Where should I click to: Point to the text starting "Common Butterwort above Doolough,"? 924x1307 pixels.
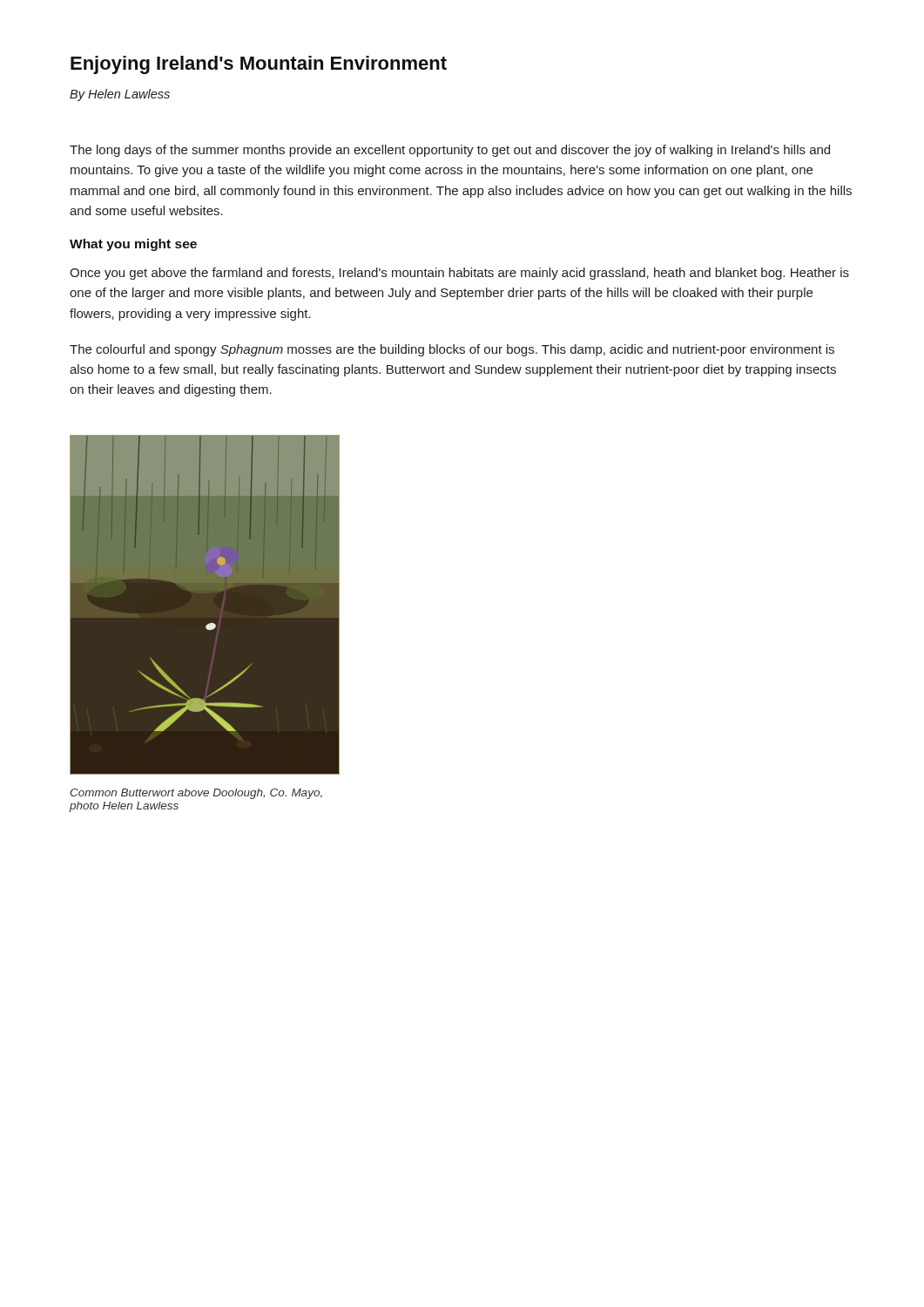tap(196, 799)
